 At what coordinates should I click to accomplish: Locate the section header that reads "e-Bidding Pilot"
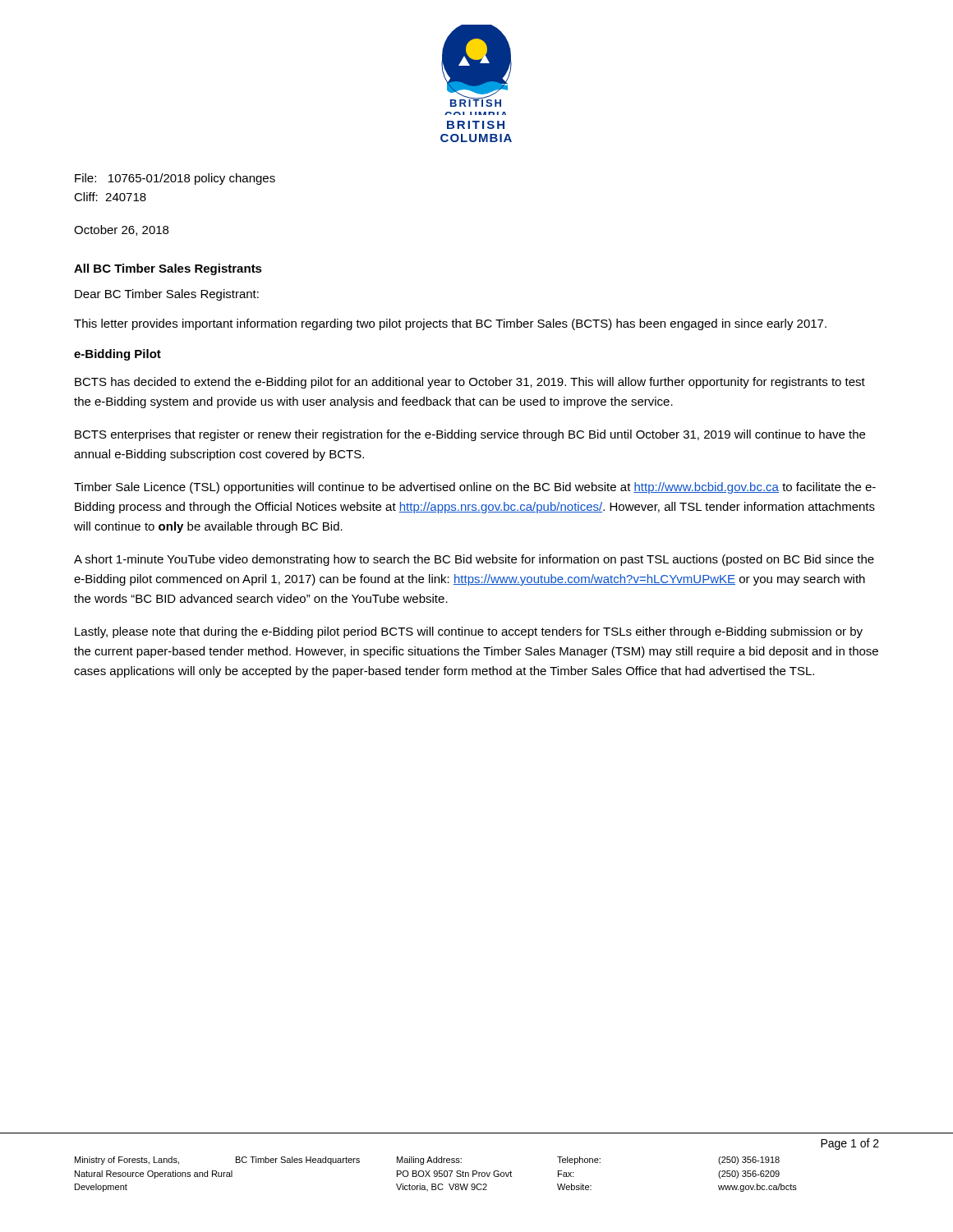(x=117, y=354)
